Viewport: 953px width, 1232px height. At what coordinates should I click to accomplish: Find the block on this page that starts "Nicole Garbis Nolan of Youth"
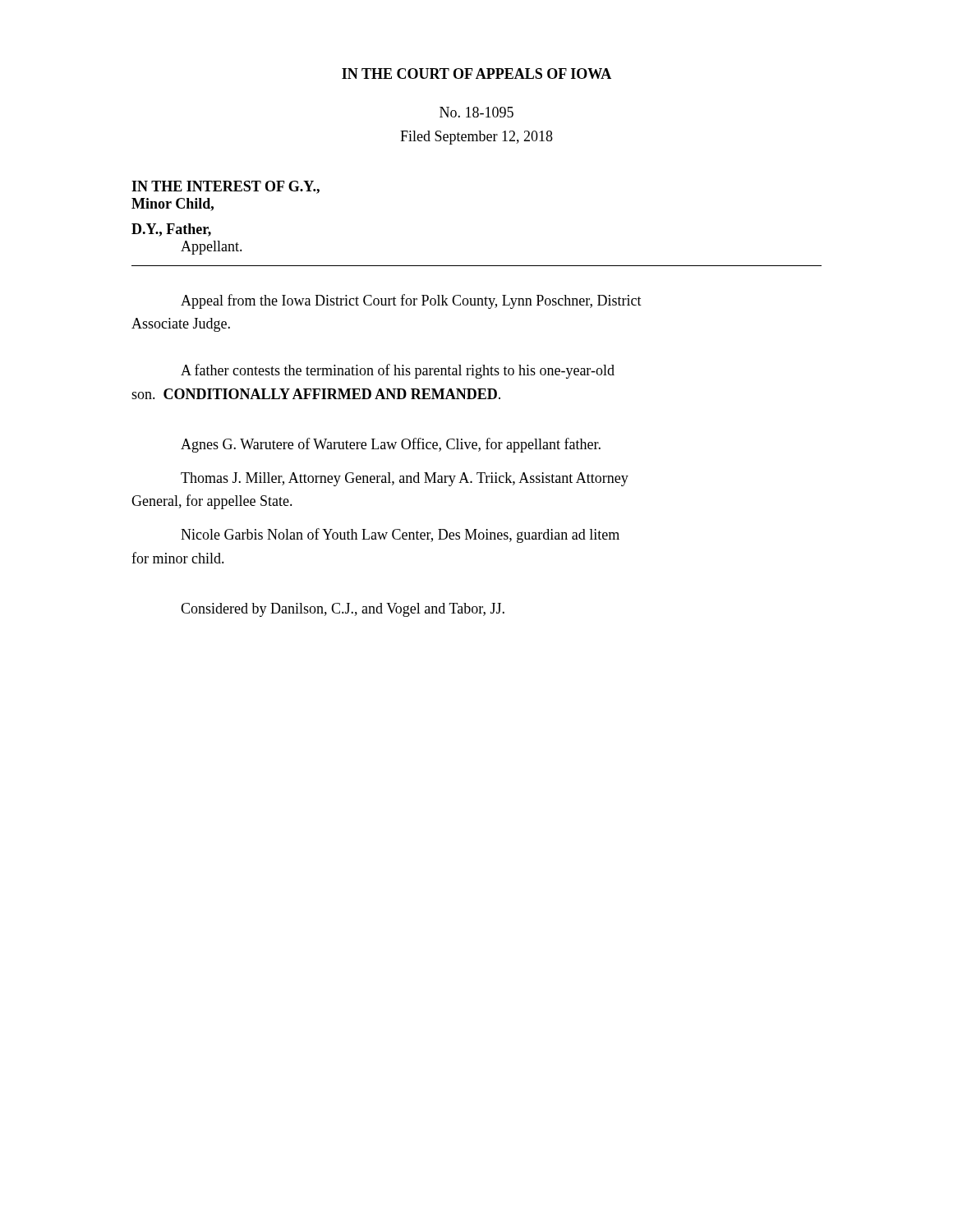[x=400, y=535]
